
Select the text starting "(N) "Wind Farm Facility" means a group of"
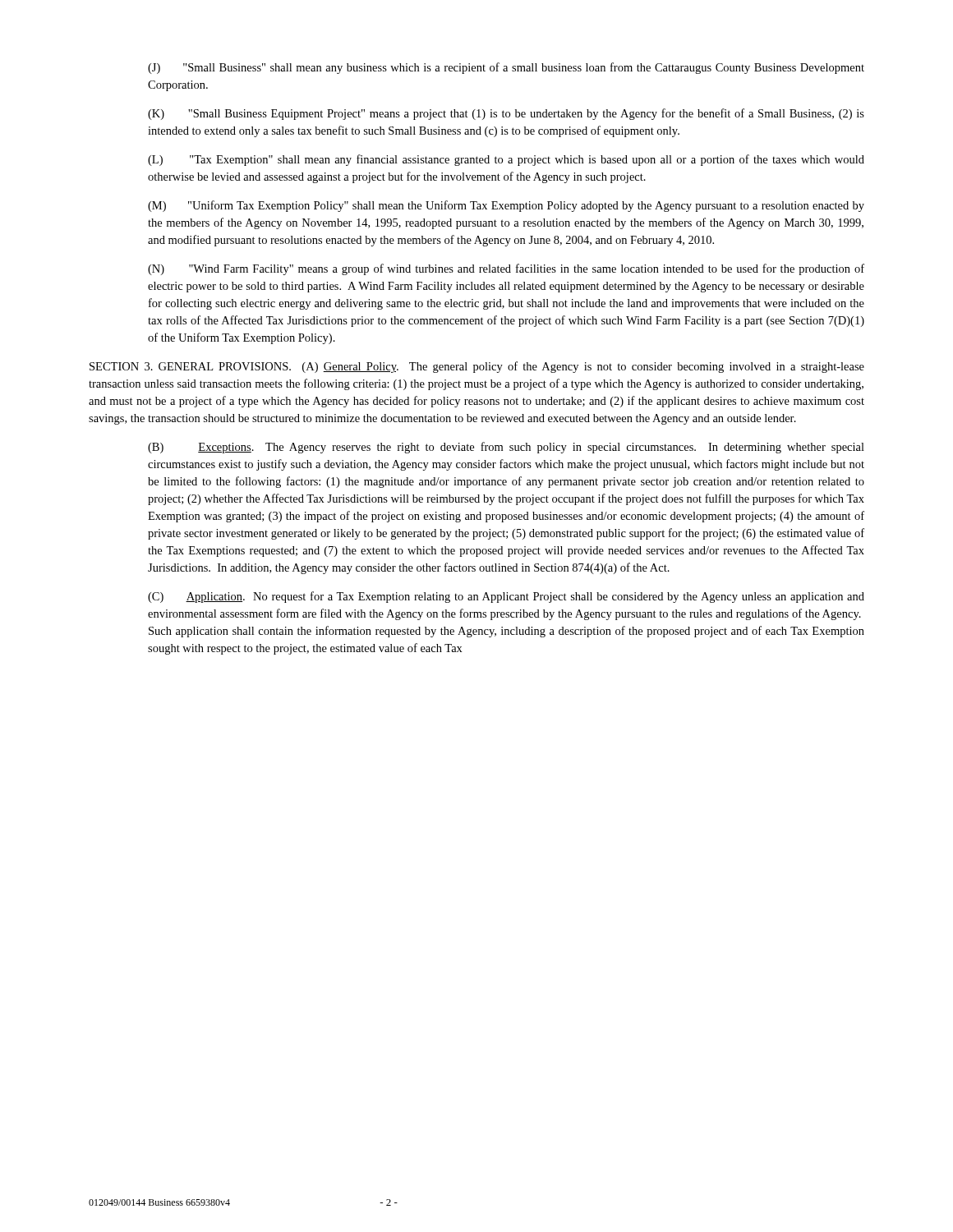tap(506, 303)
